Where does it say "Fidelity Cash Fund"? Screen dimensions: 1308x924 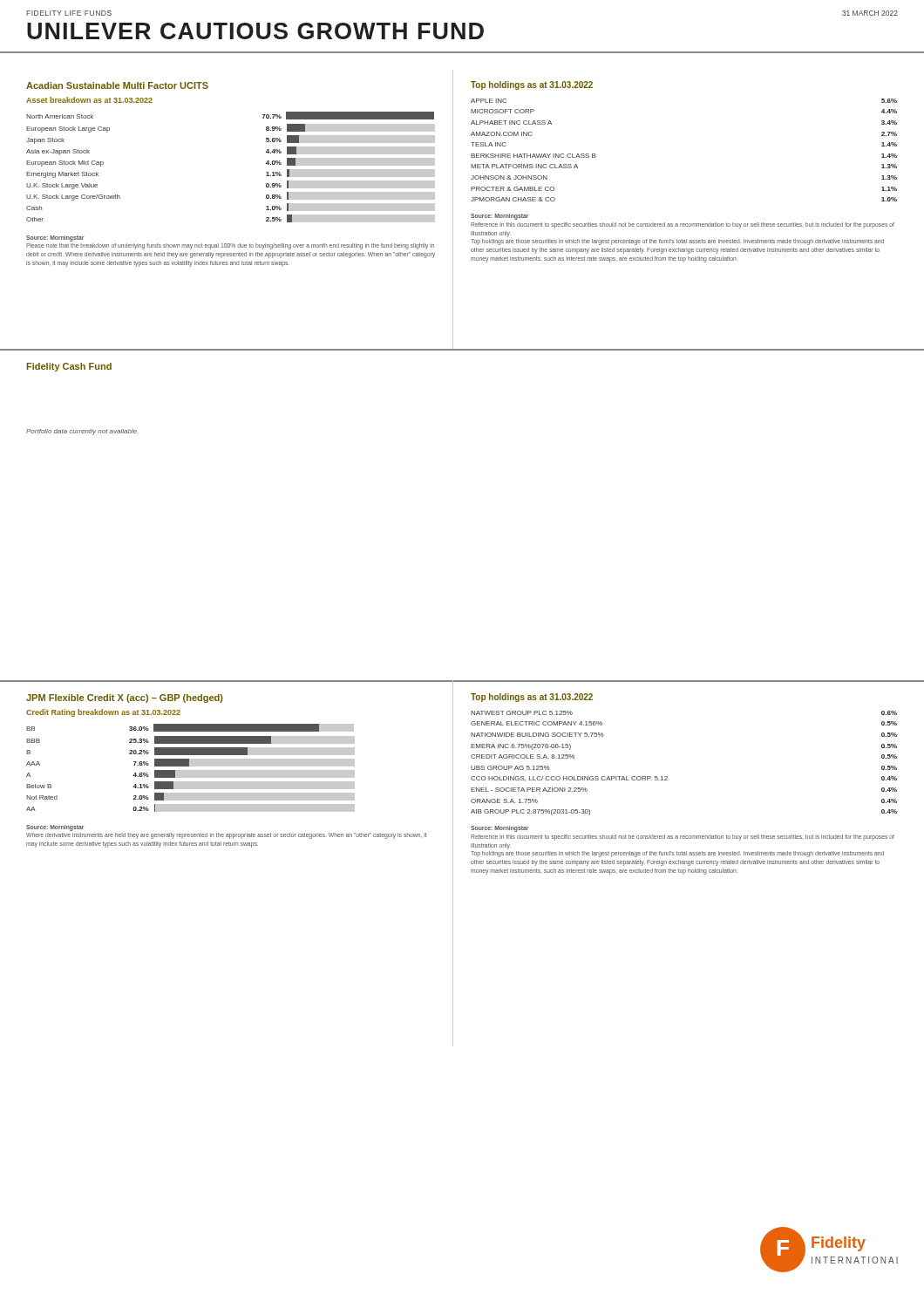[x=69, y=366]
